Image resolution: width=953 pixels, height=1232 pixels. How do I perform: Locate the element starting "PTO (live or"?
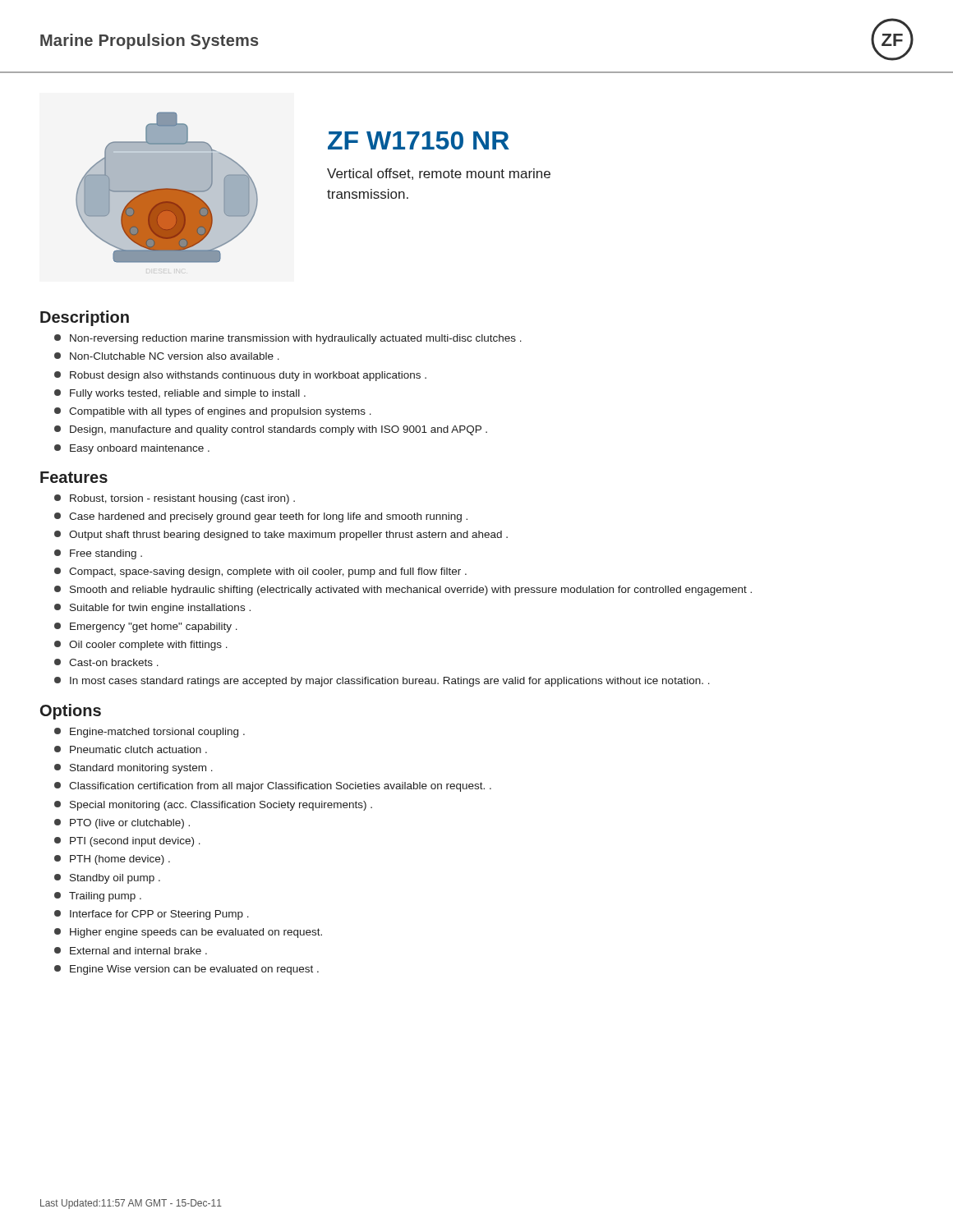[123, 823]
